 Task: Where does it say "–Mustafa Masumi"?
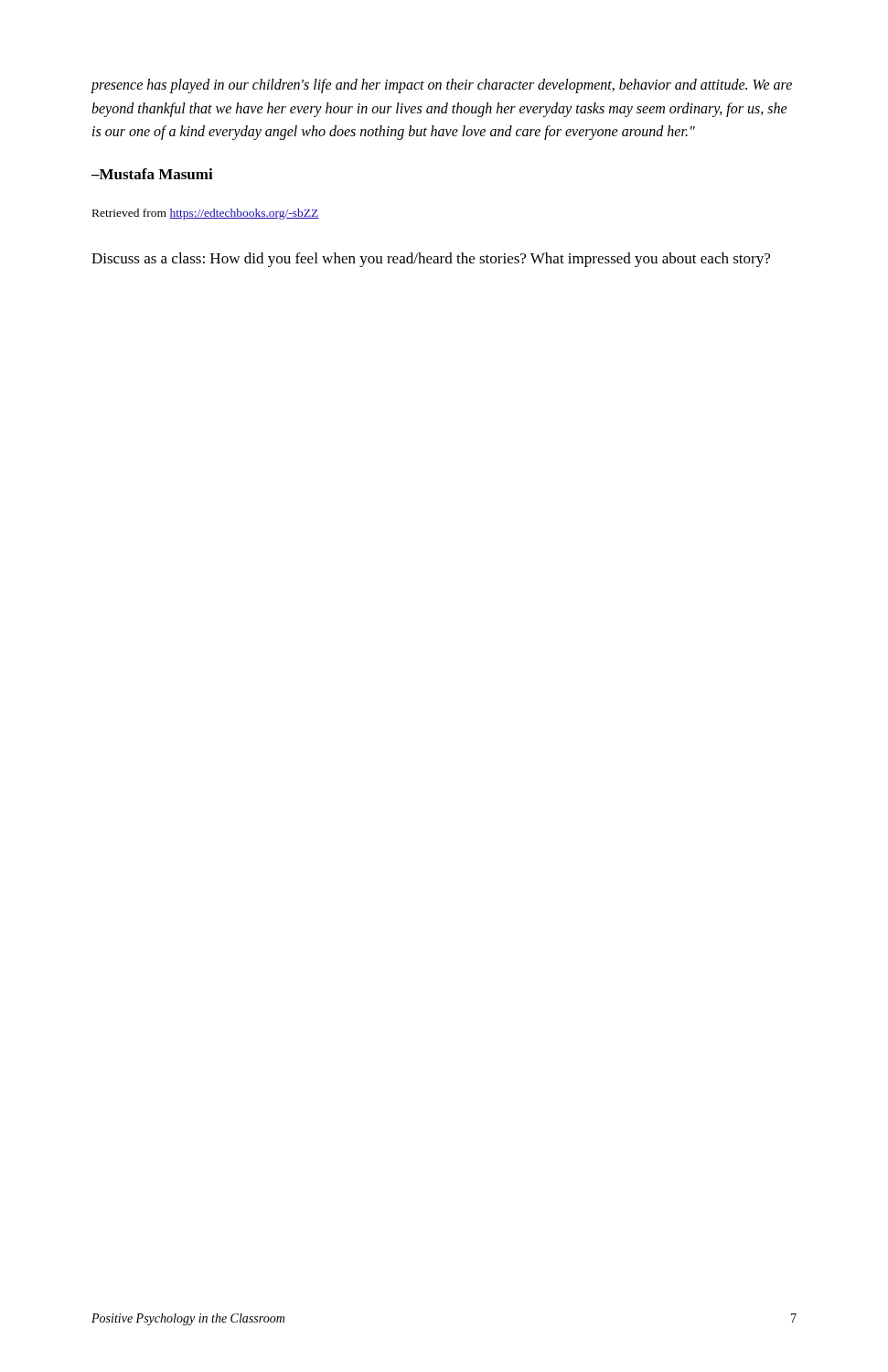point(152,174)
